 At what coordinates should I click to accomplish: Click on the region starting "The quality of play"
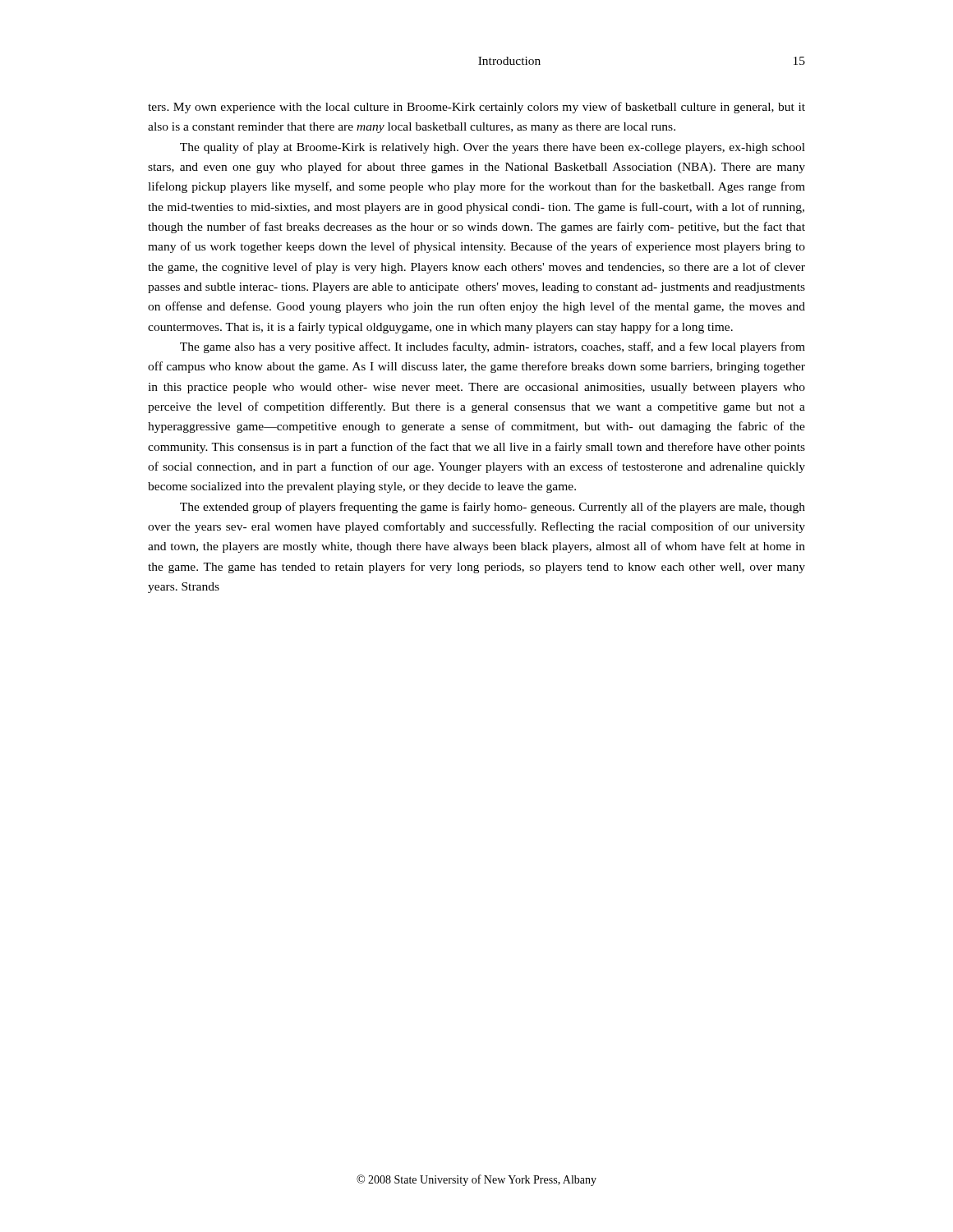(x=476, y=237)
